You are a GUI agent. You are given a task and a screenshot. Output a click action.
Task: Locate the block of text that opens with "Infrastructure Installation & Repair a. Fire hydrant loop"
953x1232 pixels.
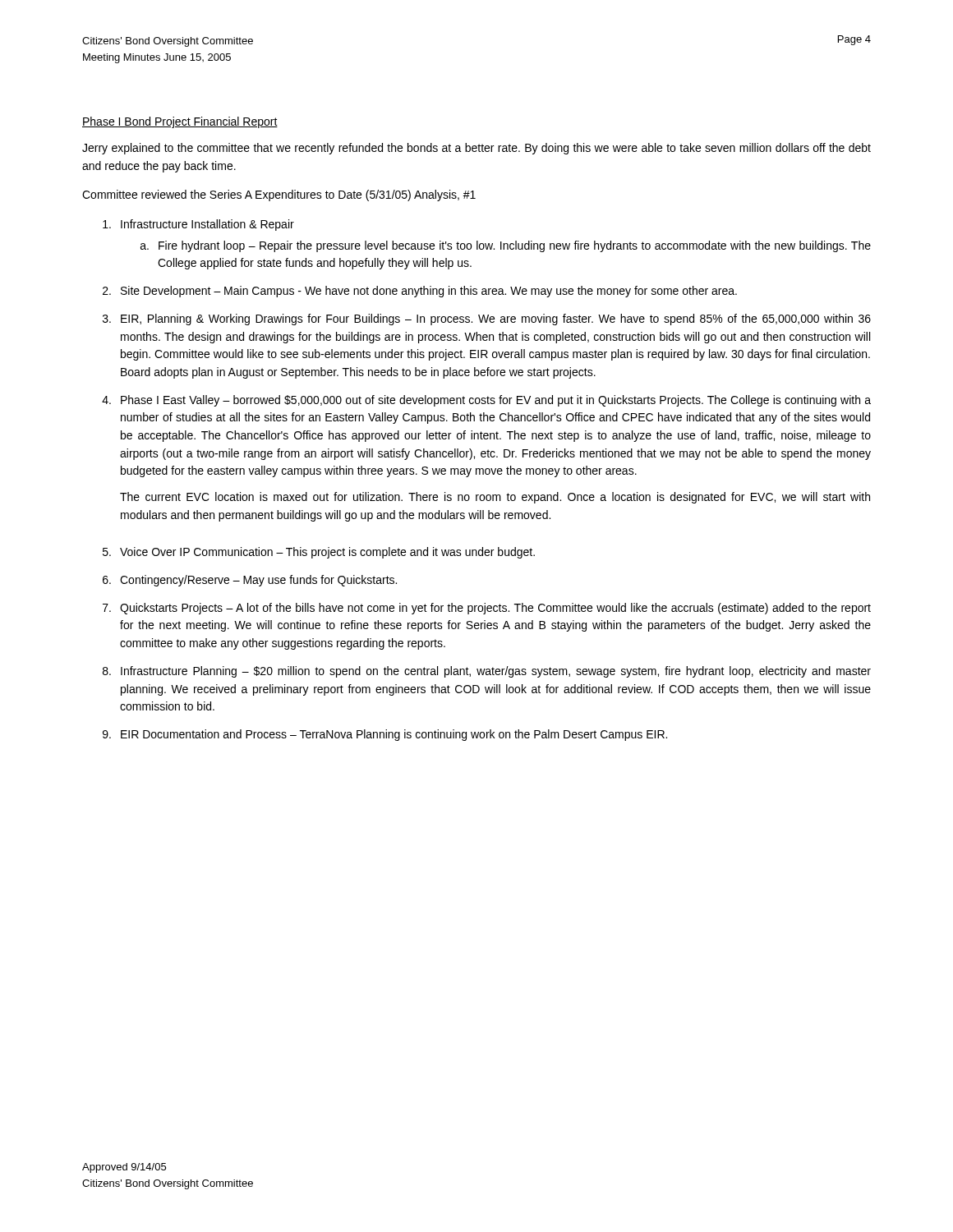(476, 244)
